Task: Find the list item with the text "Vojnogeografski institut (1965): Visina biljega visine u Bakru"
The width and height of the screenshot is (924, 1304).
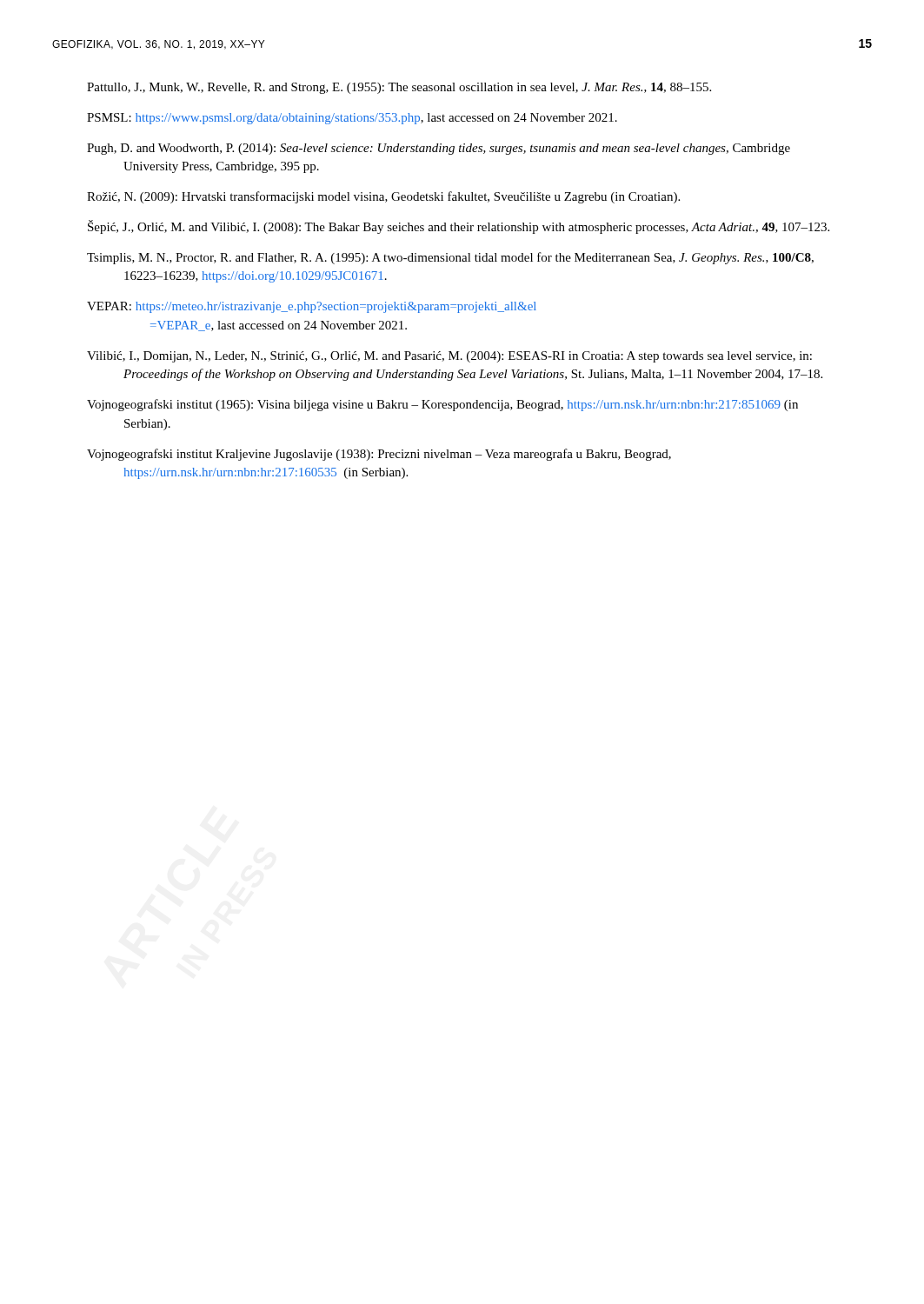Action: [x=443, y=414]
